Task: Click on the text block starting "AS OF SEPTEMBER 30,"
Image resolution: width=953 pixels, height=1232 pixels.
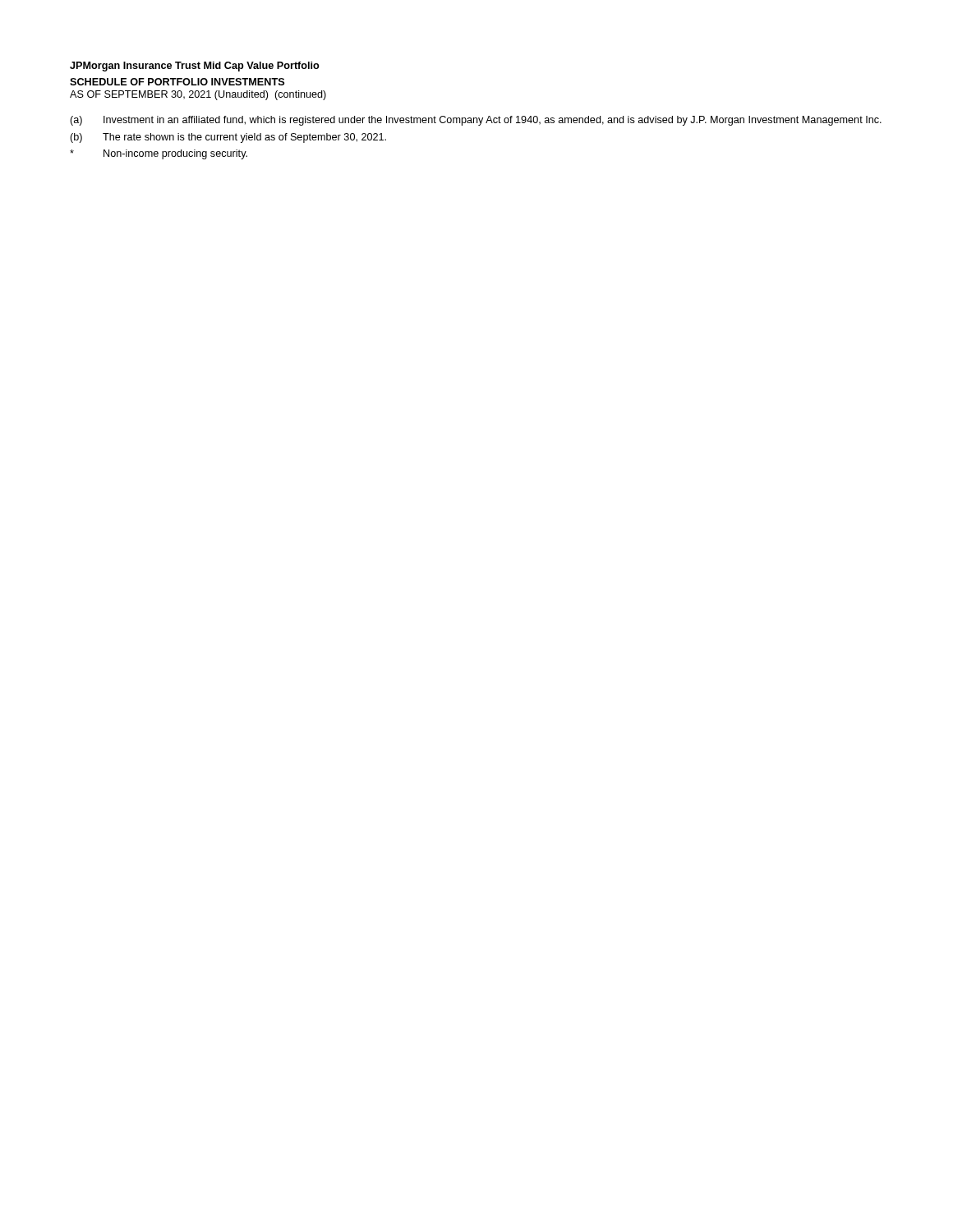Action: [198, 94]
